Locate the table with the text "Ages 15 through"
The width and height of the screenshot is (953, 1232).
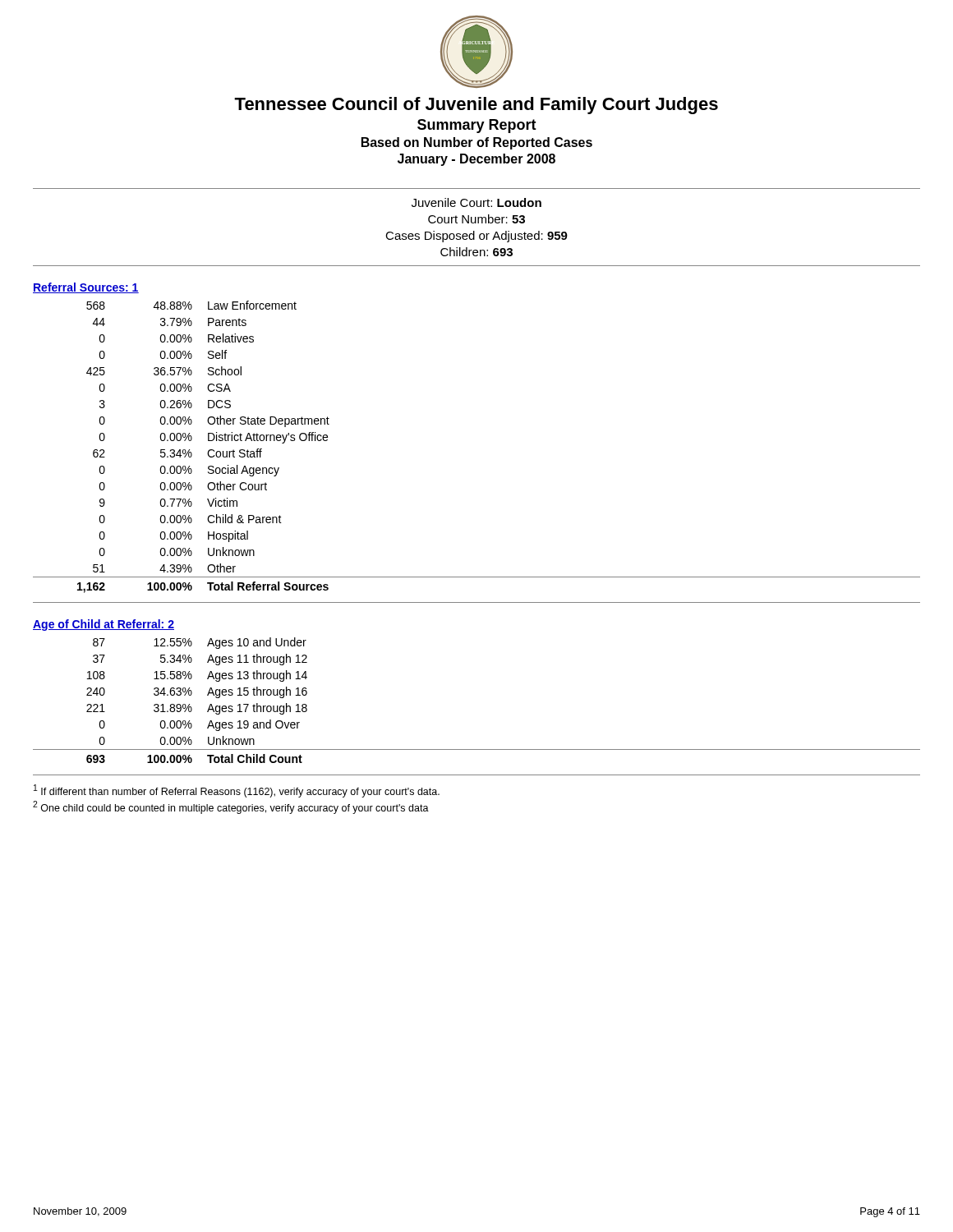coord(476,701)
